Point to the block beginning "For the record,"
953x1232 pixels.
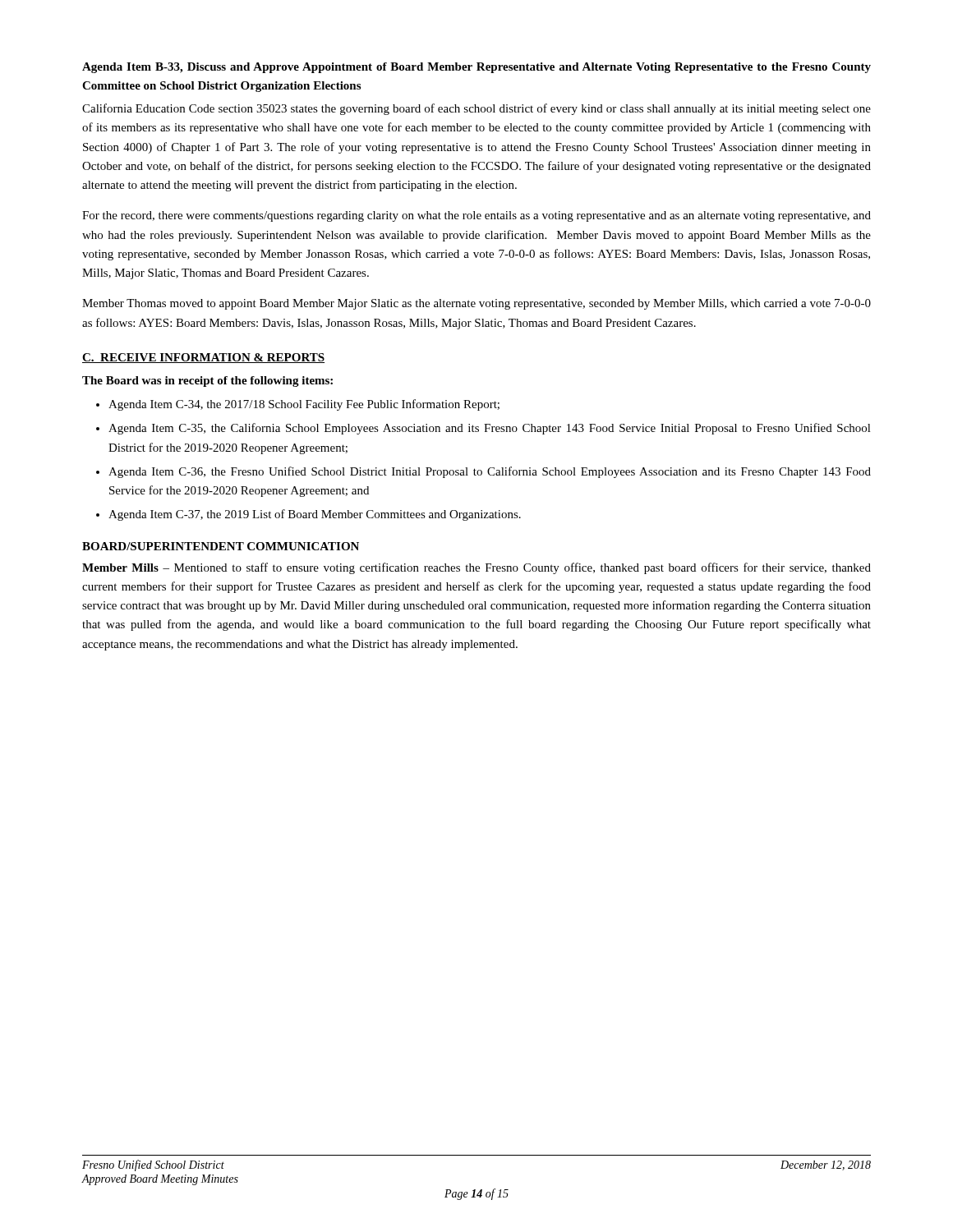point(476,245)
